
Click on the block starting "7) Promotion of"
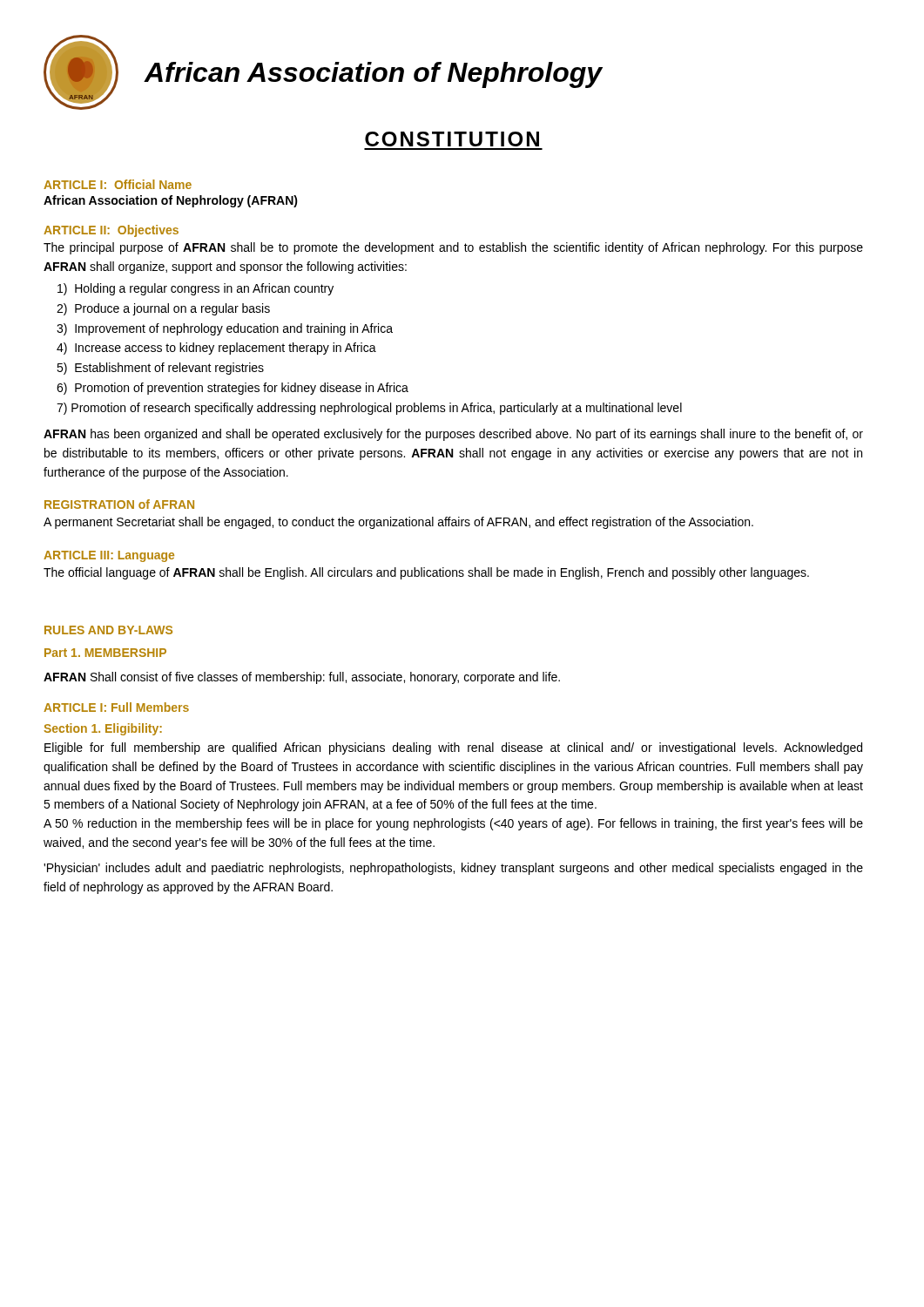coord(460,408)
